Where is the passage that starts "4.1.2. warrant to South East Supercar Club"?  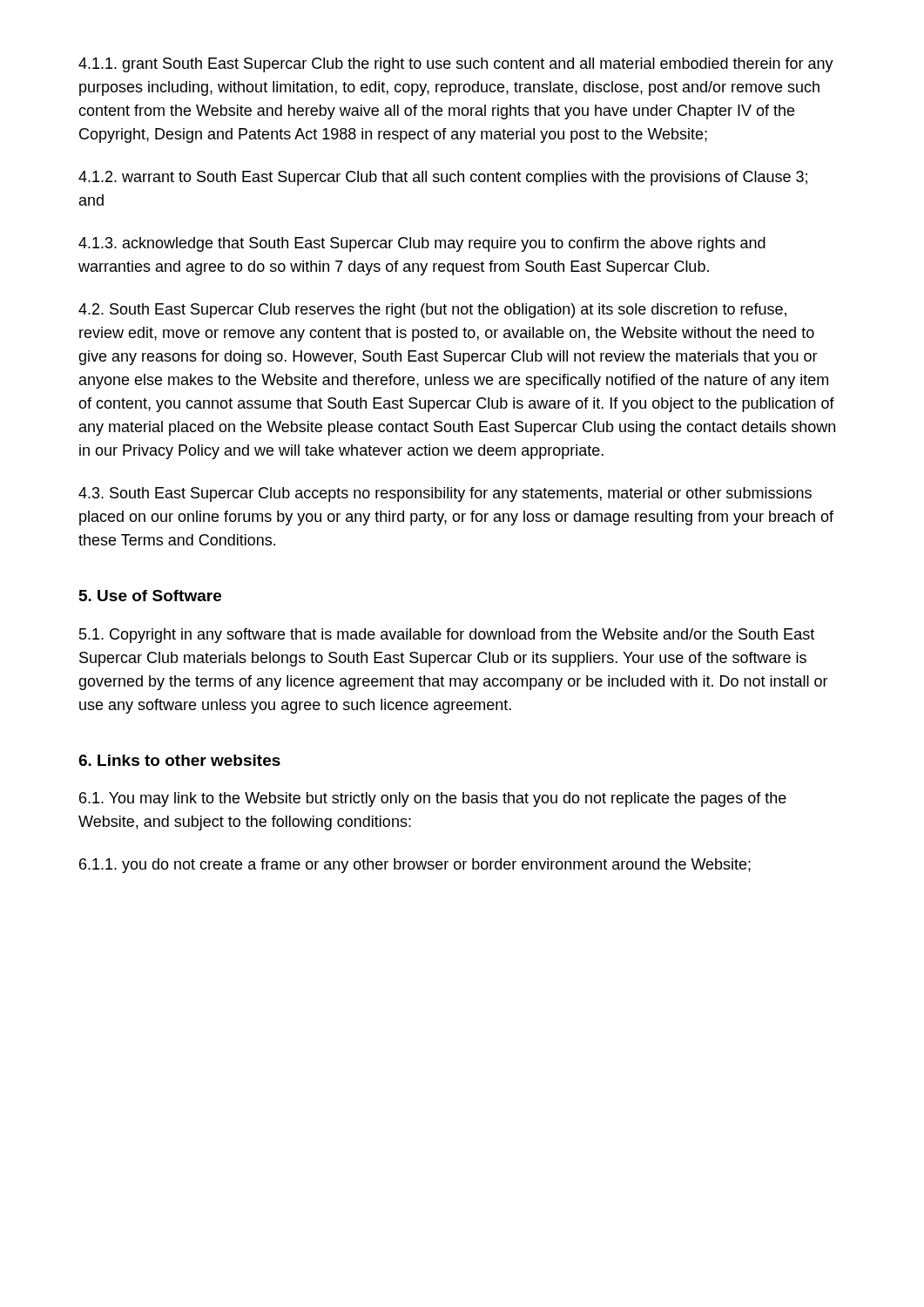(443, 189)
